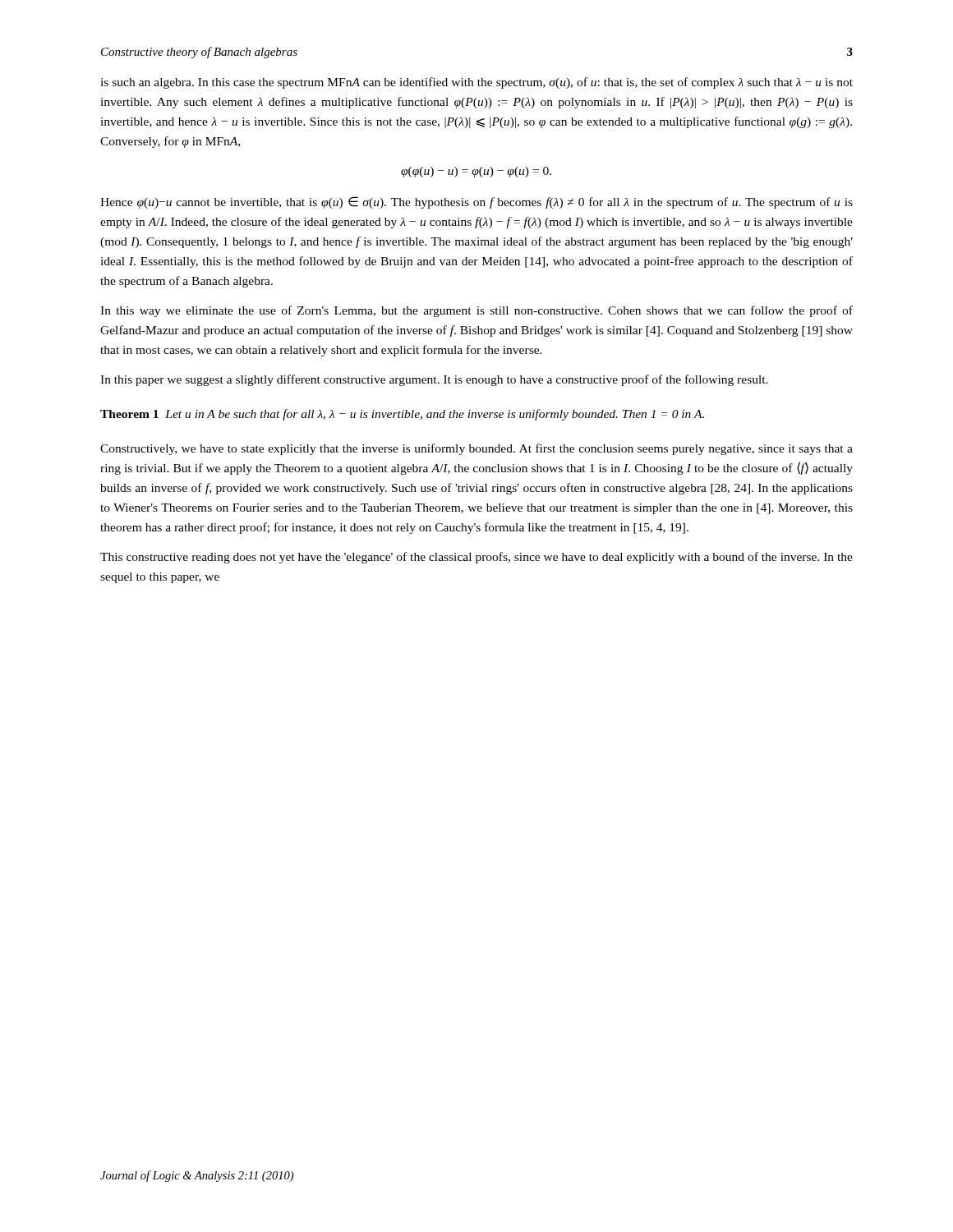Find the text block that reads "Theorem 1 Let u in A"

[476, 414]
